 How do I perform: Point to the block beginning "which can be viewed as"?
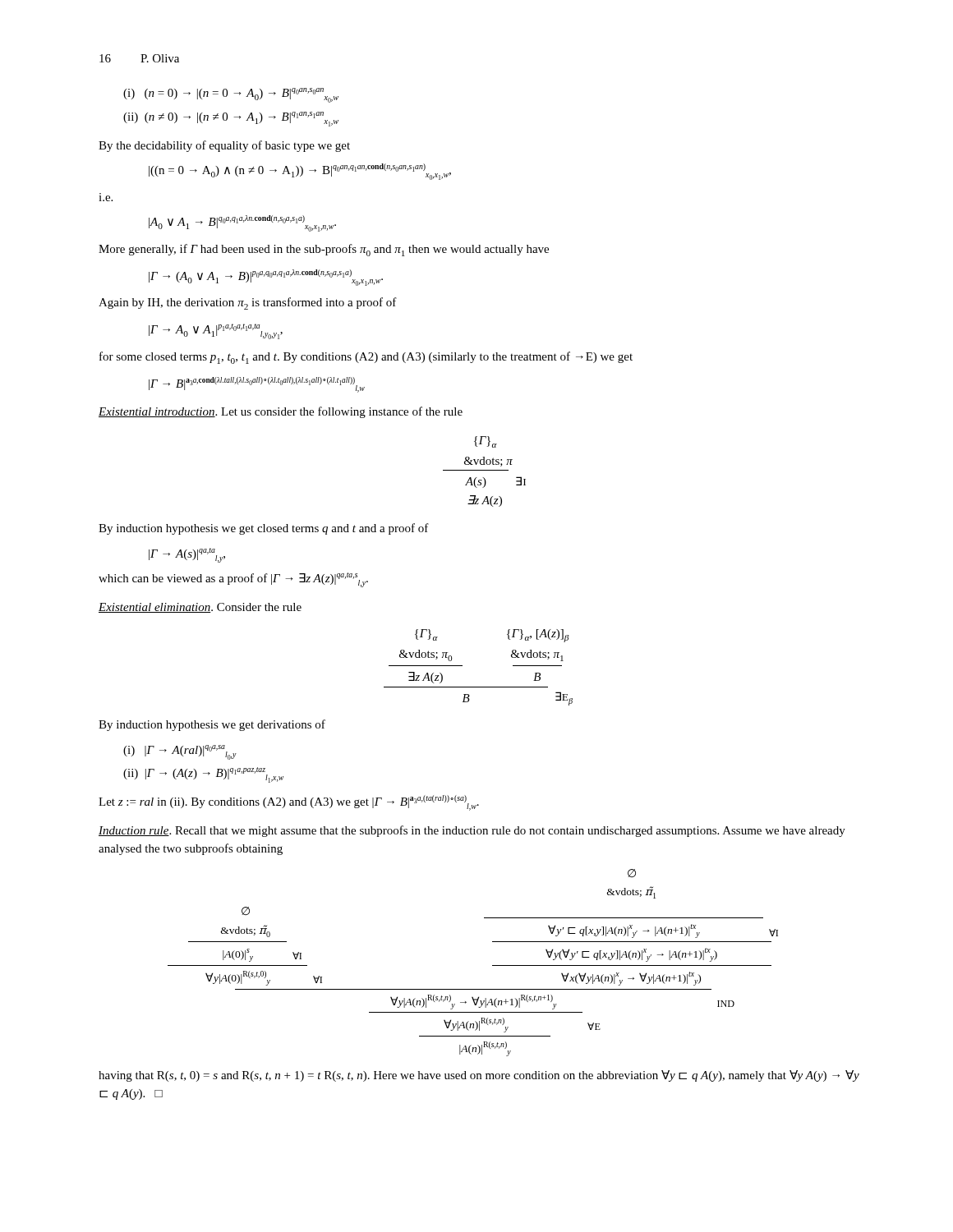tap(234, 579)
